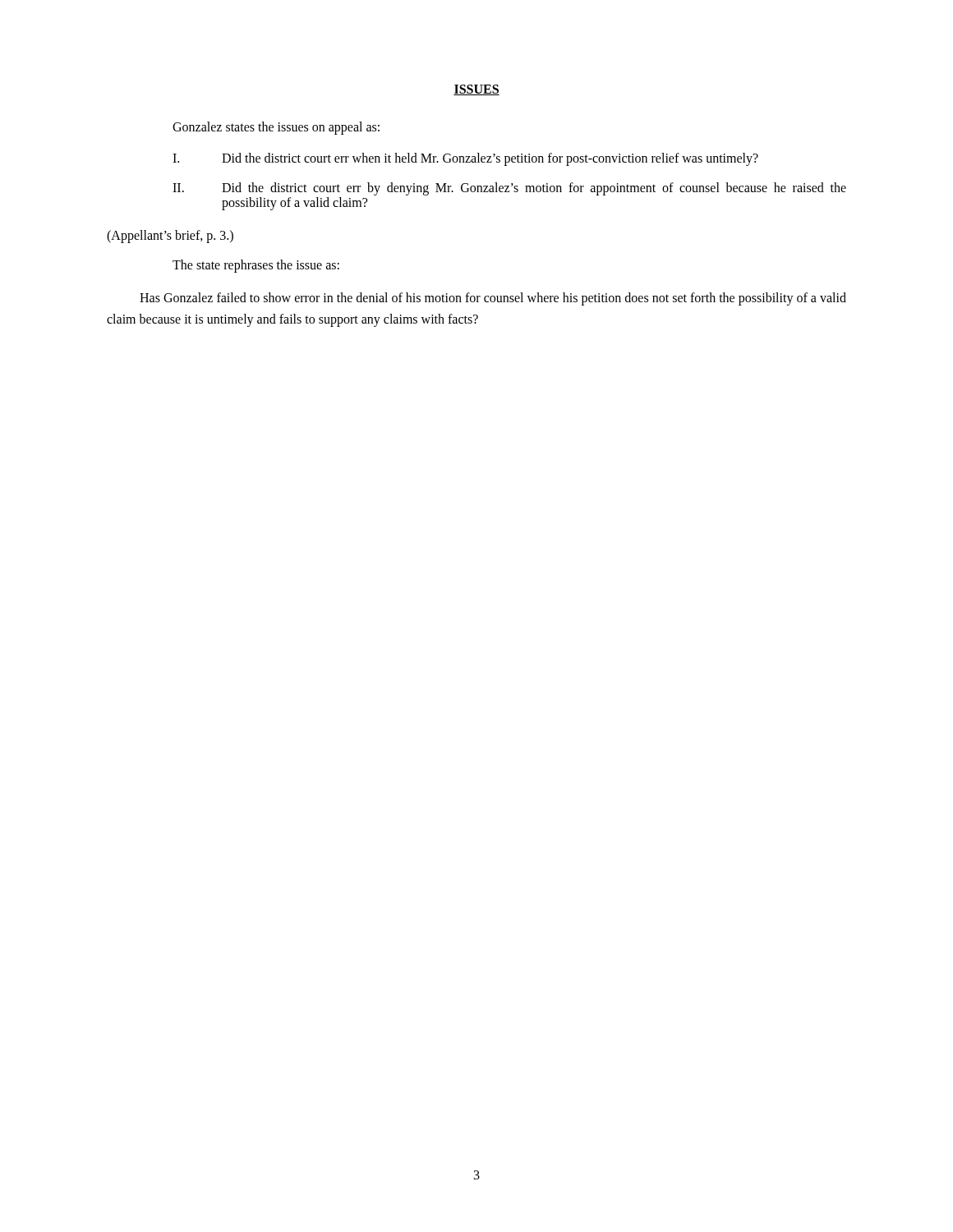Select the text starting "I. Did the district court err"
Screen dimensions: 1232x953
pyautogui.click(x=509, y=159)
